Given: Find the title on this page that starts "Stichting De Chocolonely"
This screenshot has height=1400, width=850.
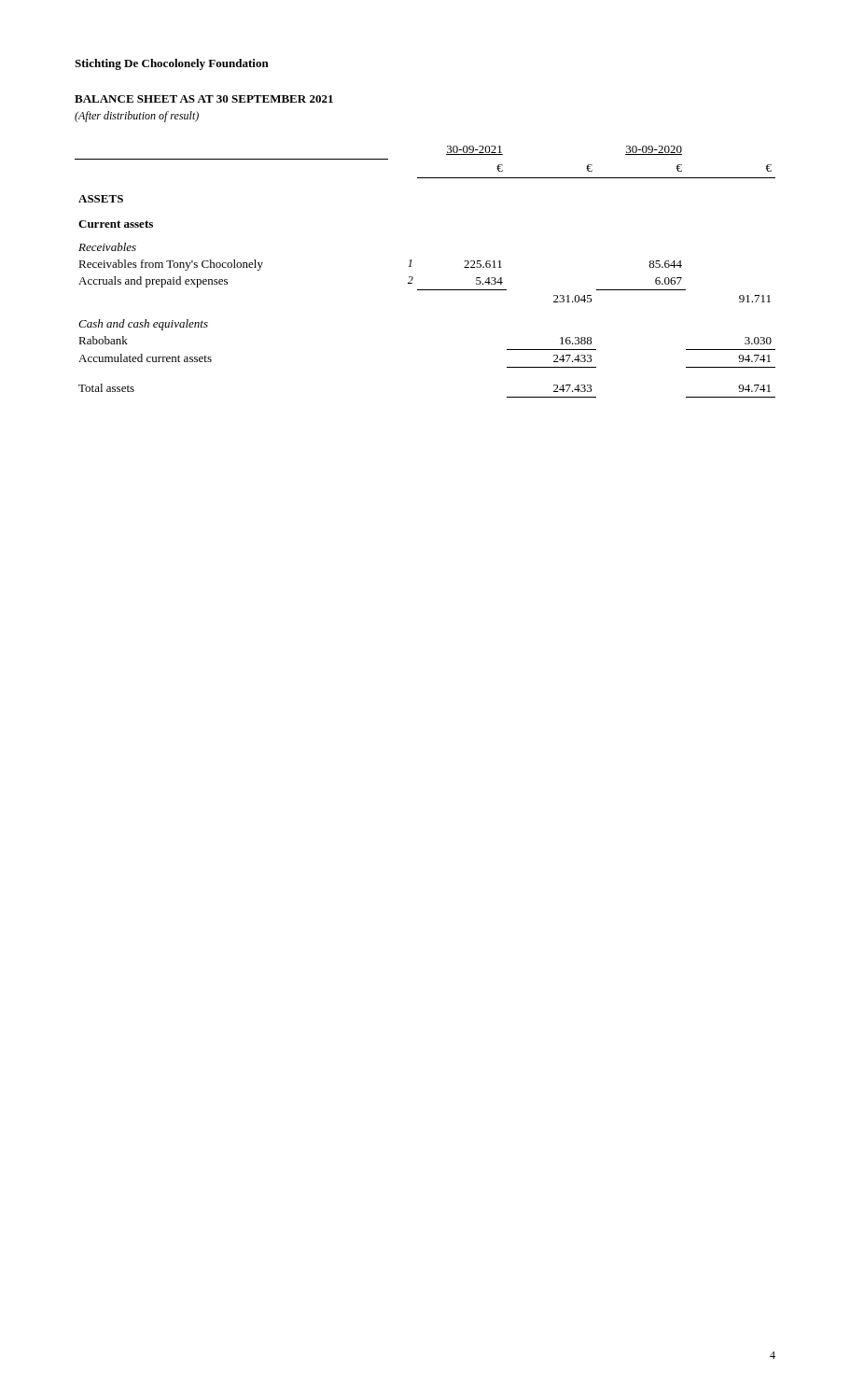Looking at the screenshot, I should [x=172, y=63].
